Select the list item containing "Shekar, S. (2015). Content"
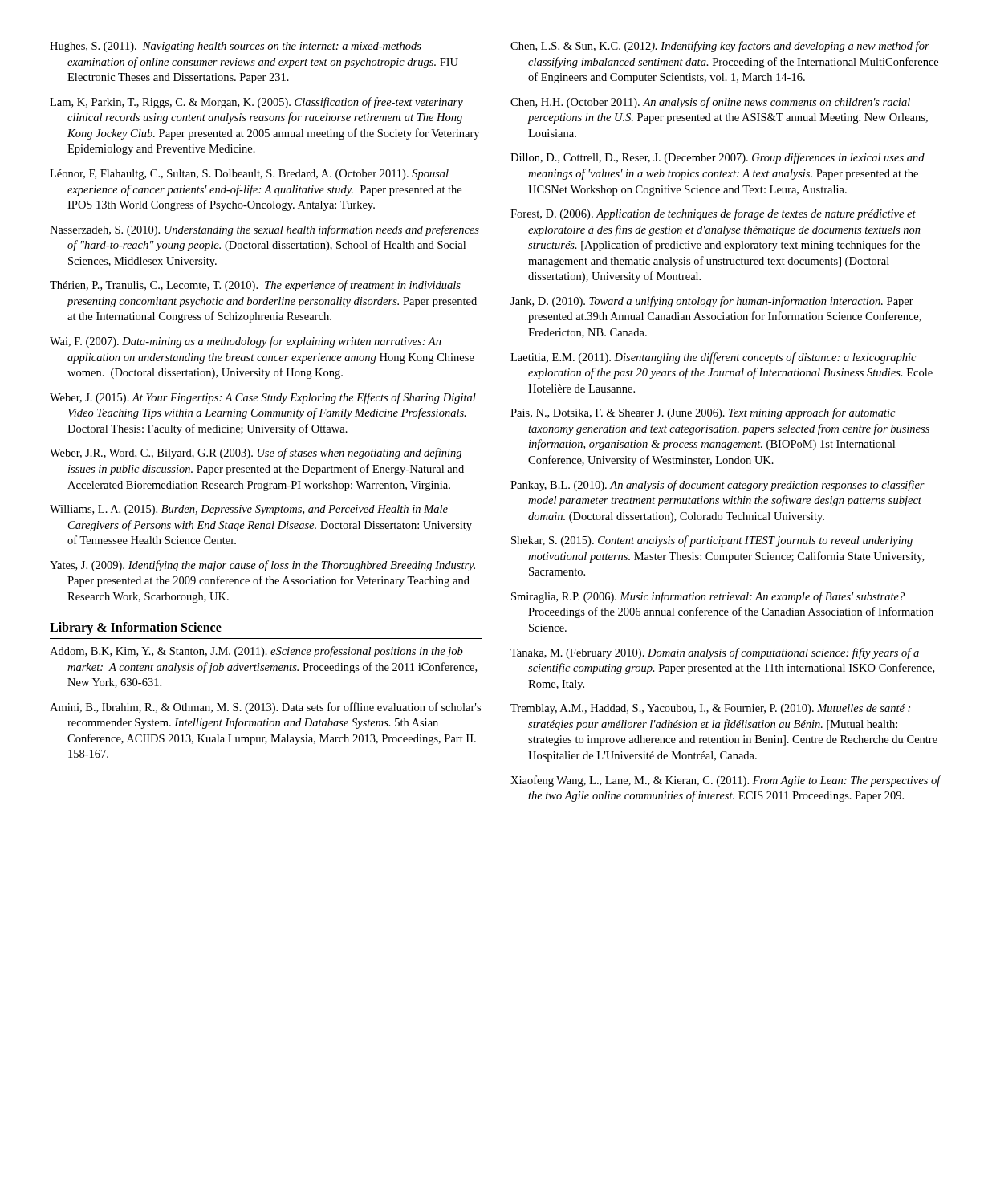This screenshot has height=1204, width=992. click(718, 556)
